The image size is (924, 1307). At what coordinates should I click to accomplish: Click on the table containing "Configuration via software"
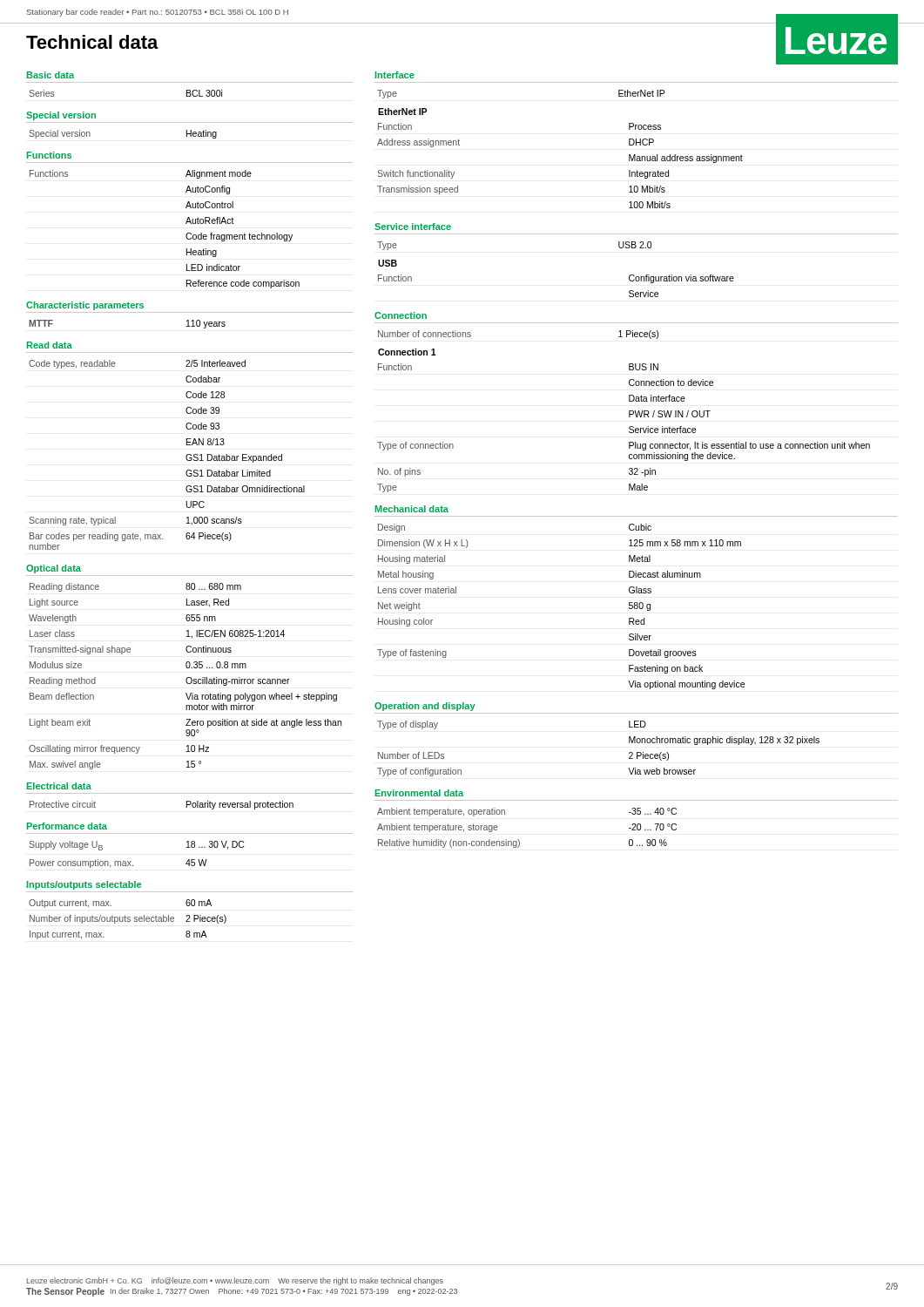pyautogui.click(x=636, y=286)
